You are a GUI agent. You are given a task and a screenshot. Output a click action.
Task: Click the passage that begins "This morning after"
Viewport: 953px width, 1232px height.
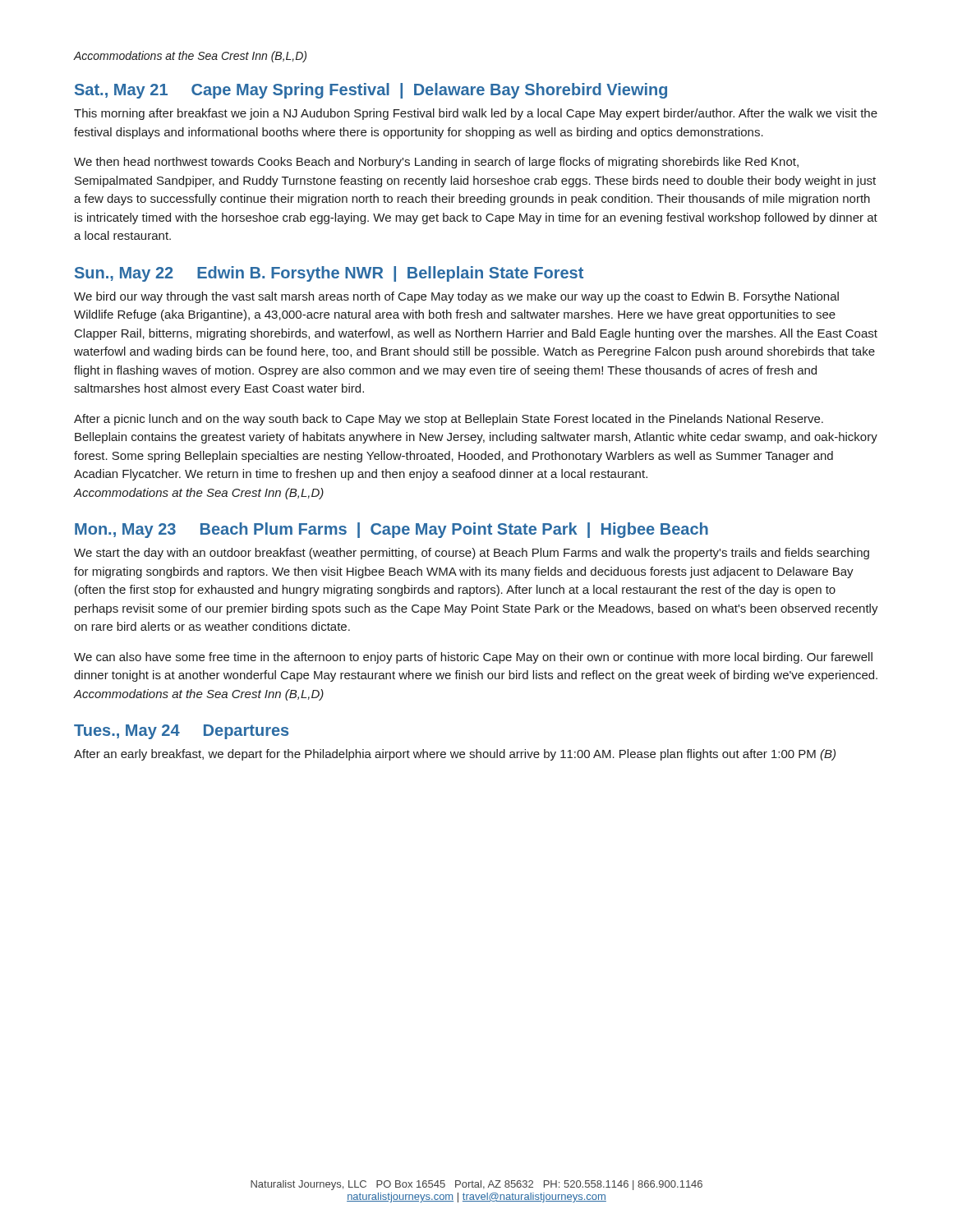(476, 122)
